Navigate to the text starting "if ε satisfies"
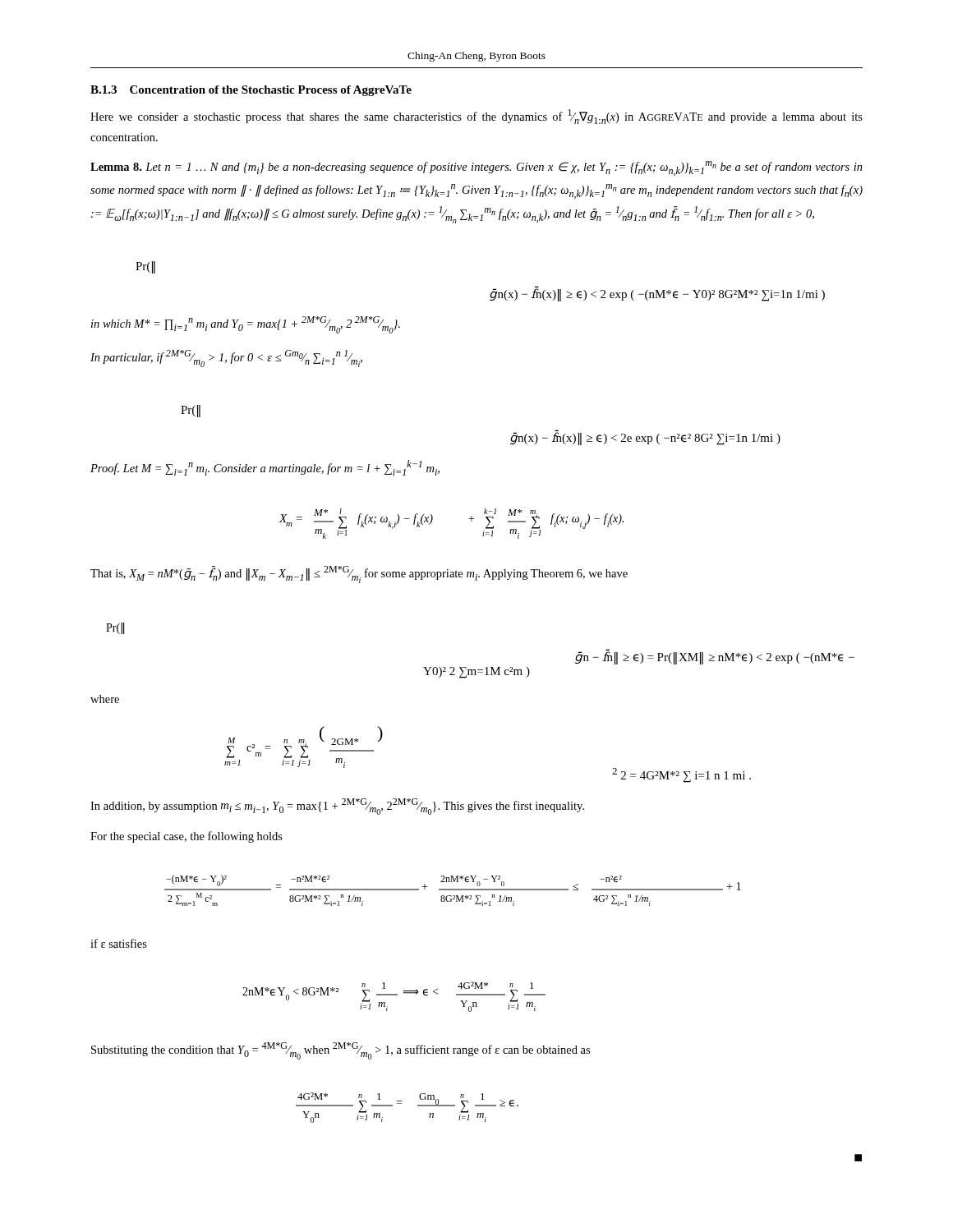Image resolution: width=953 pixels, height=1232 pixels. coord(119,944)
